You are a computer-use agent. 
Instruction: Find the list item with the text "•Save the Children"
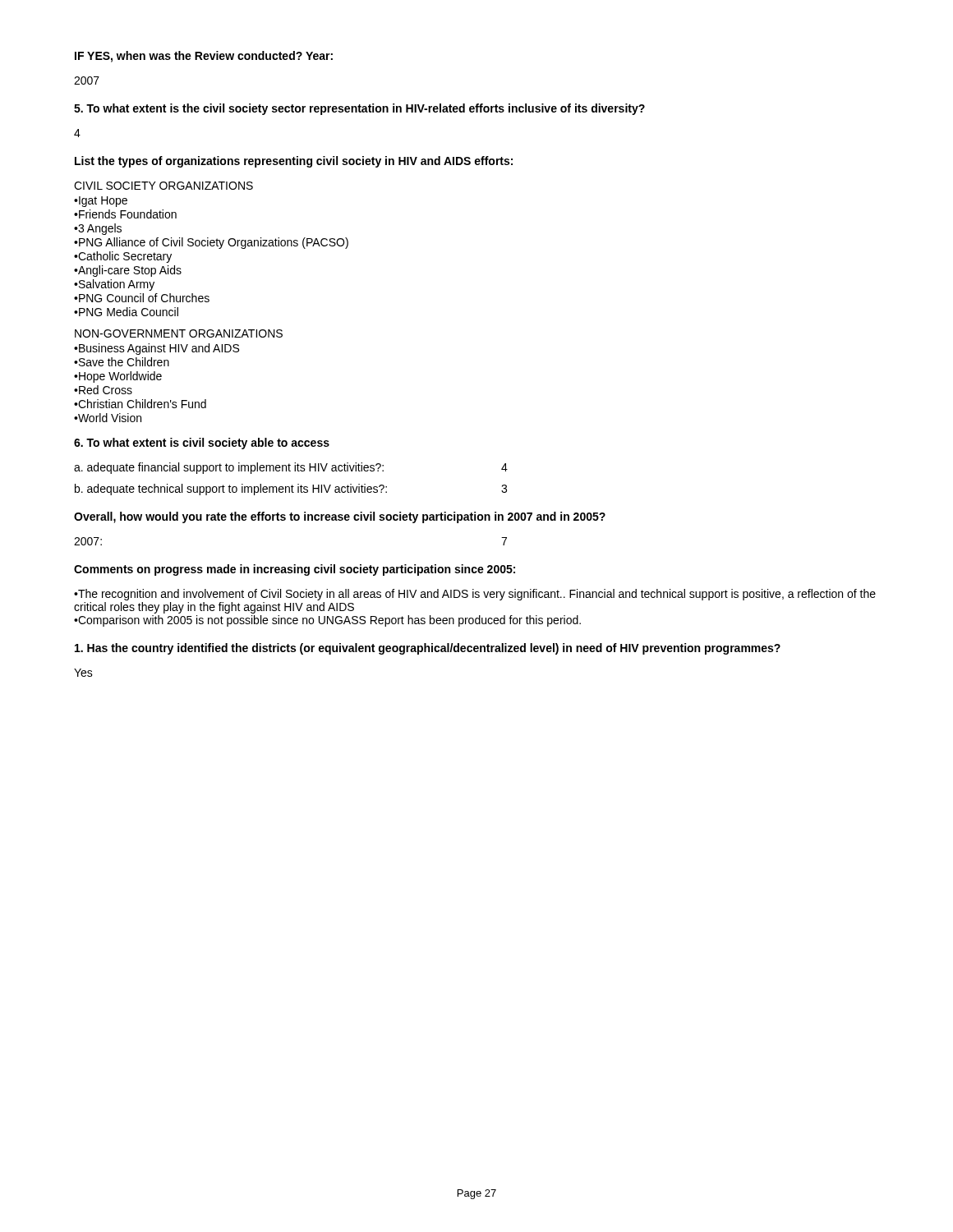click(x=122, y=362)
